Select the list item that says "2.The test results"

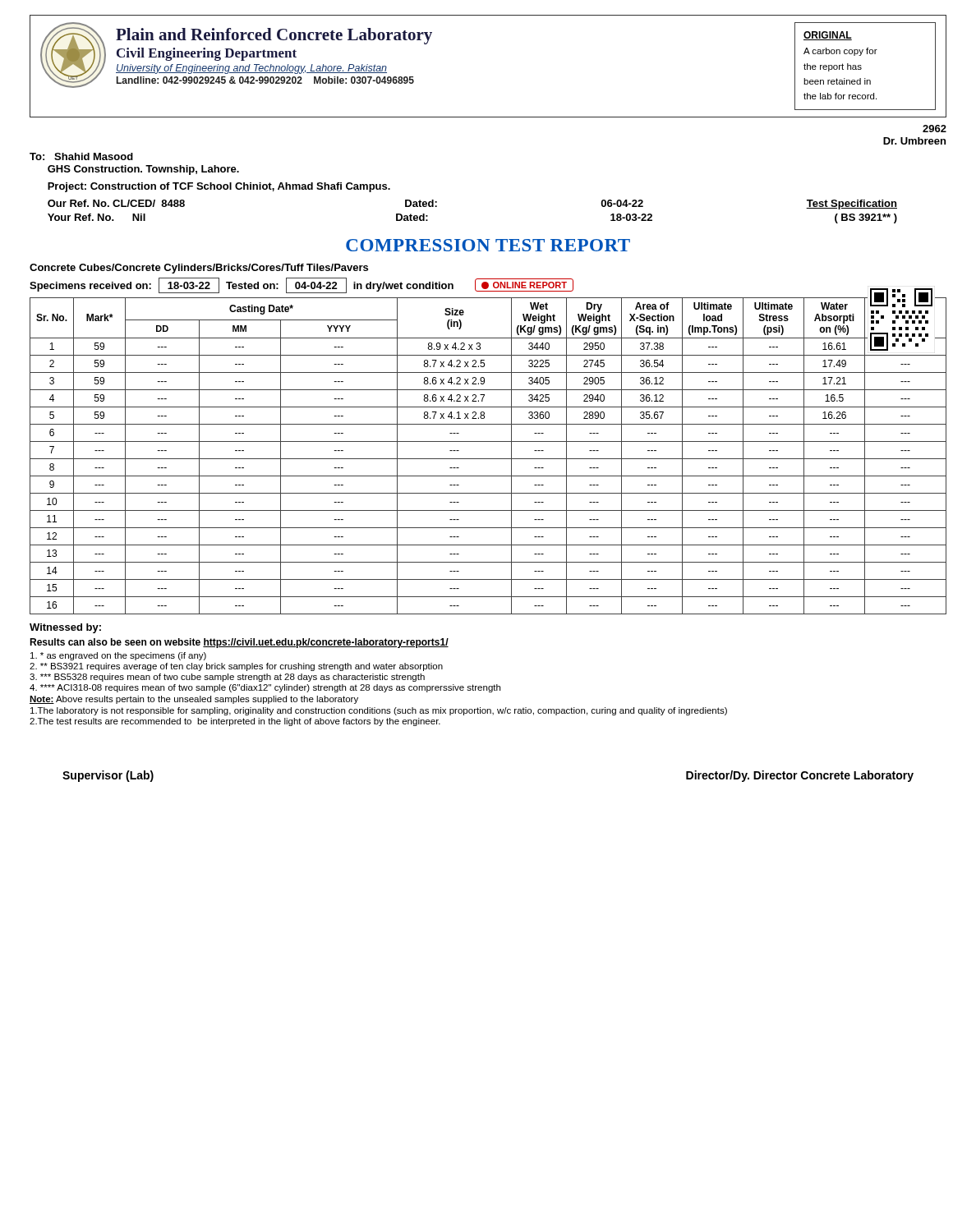(x=235, y=721)
